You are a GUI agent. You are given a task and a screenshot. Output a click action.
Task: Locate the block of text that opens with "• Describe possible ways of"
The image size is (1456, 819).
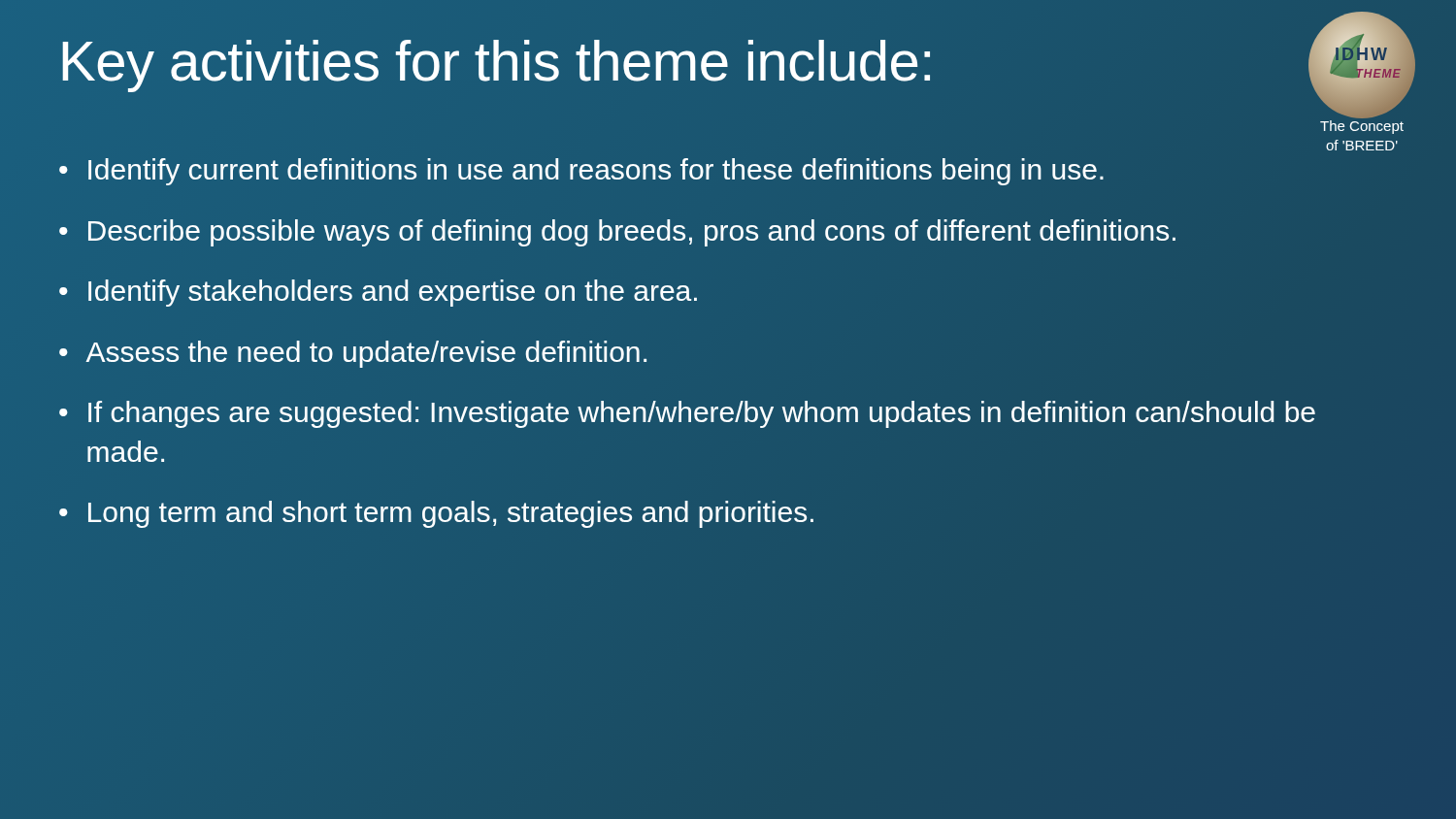618,231
